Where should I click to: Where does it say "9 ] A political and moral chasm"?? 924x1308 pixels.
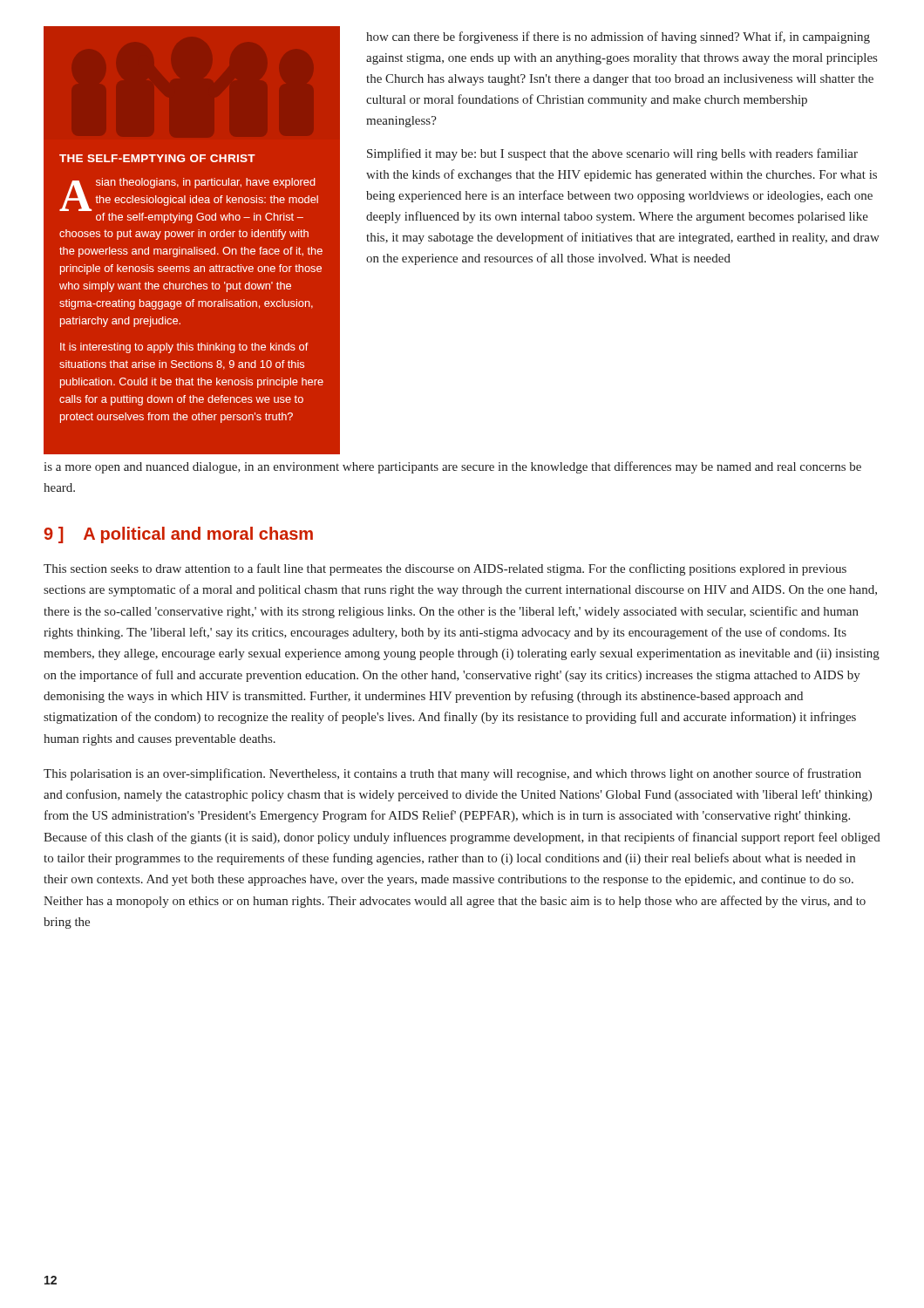[x=179, y=534]
